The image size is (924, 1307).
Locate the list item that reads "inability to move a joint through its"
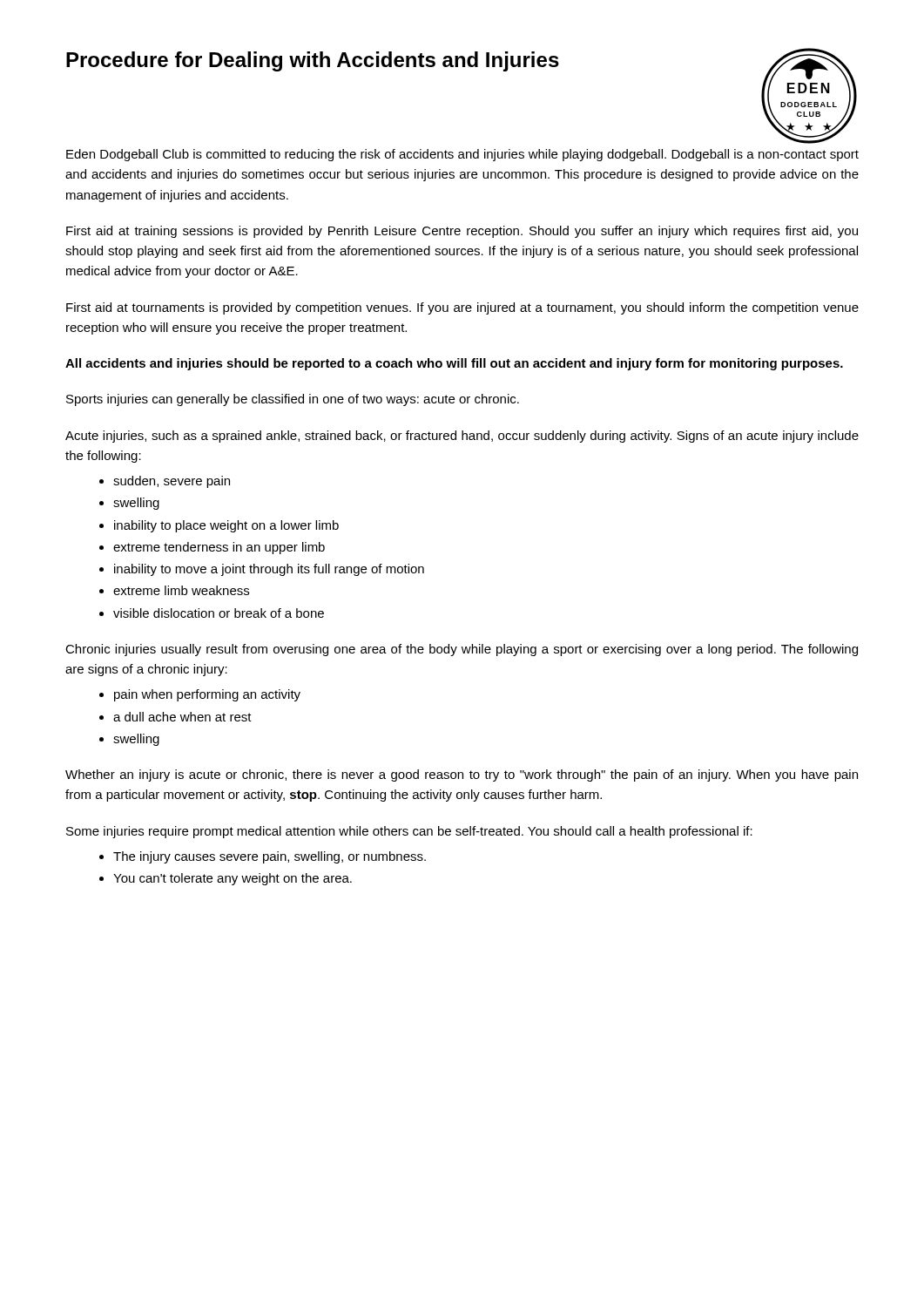pyautogui.click(x=269, y=569)
